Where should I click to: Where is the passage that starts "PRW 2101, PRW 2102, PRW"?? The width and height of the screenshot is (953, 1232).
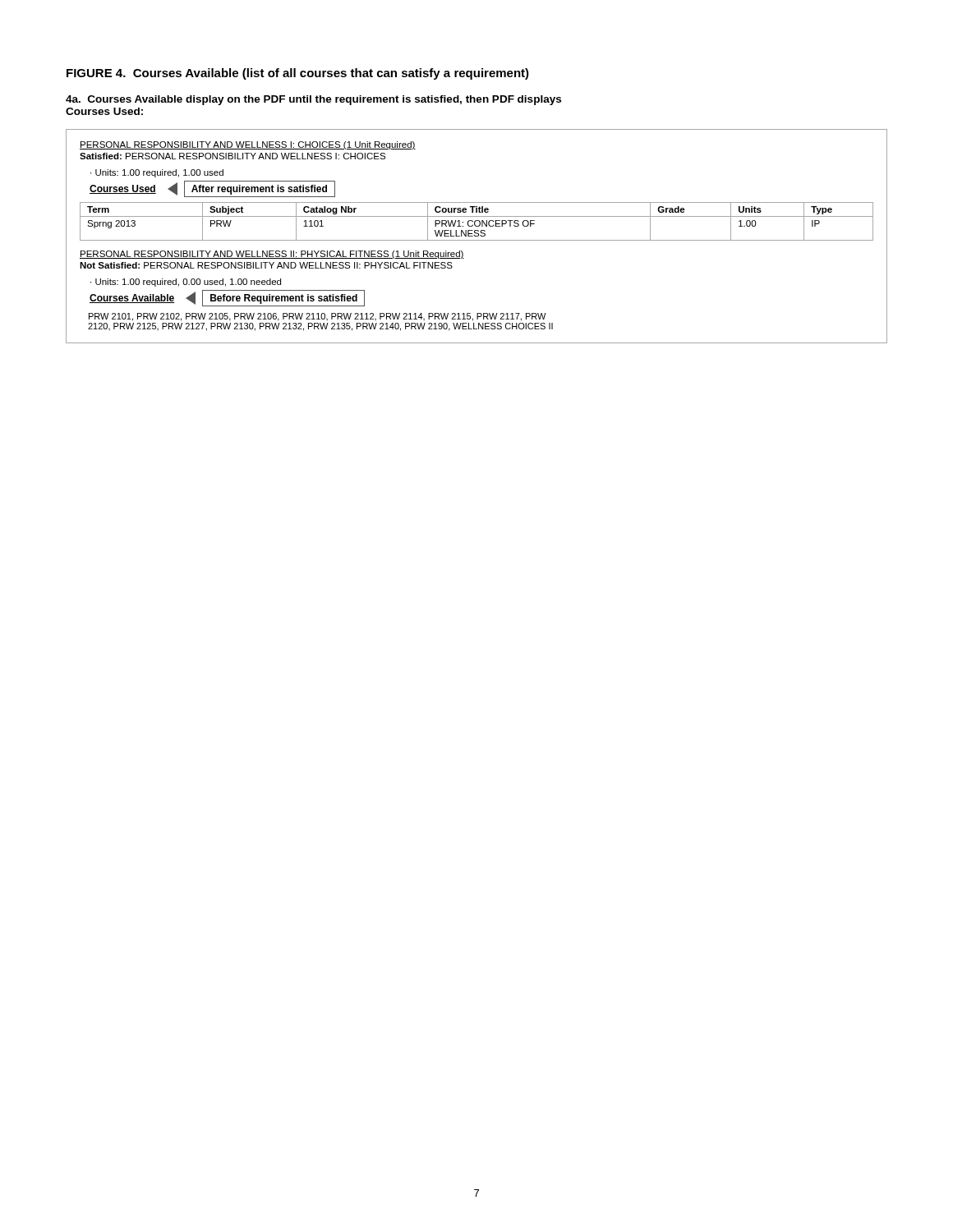pyautogui.click(x=321, y=321)
